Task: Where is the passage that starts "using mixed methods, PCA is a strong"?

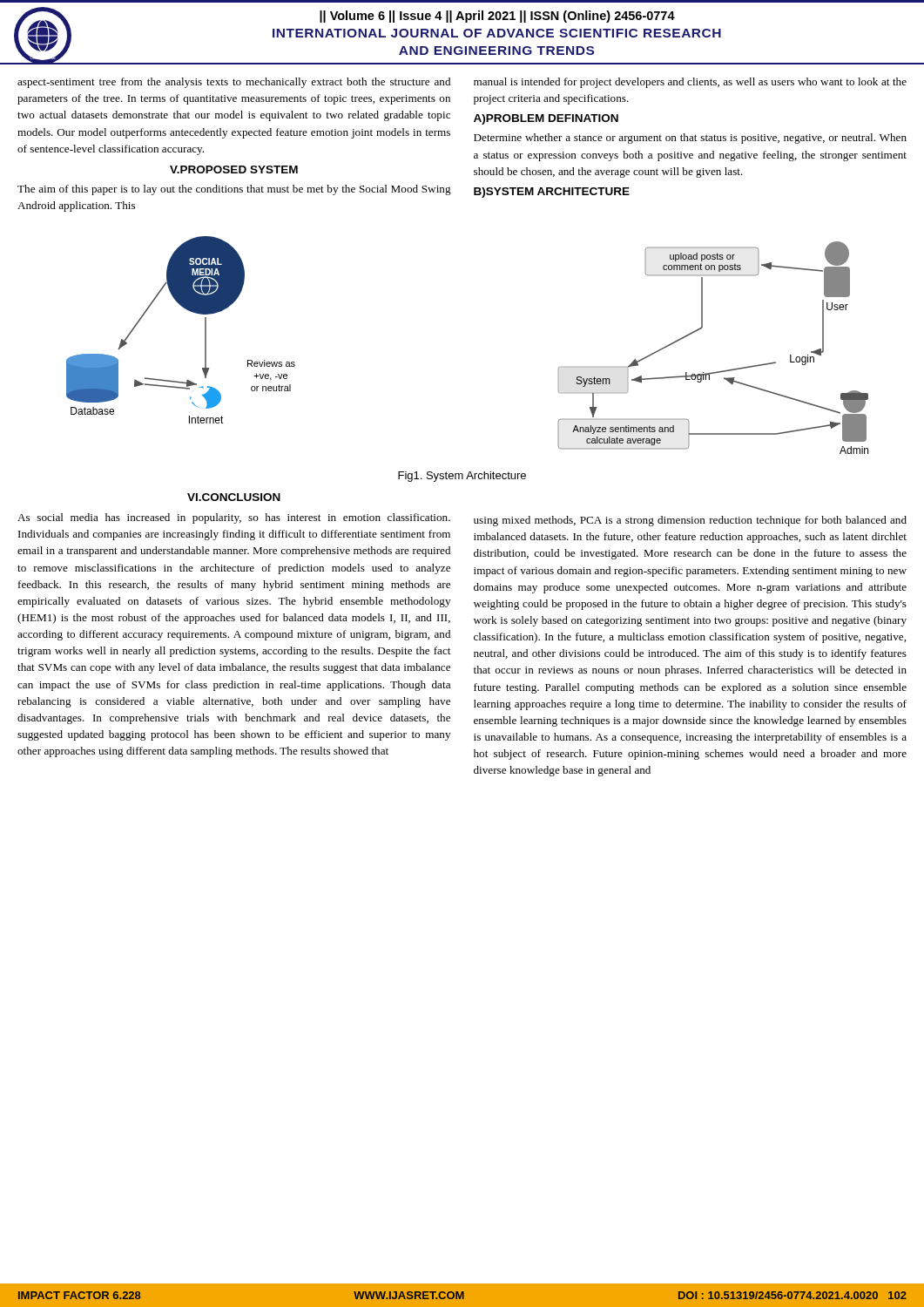Action: pyautogui.click(x=690, y=645)
